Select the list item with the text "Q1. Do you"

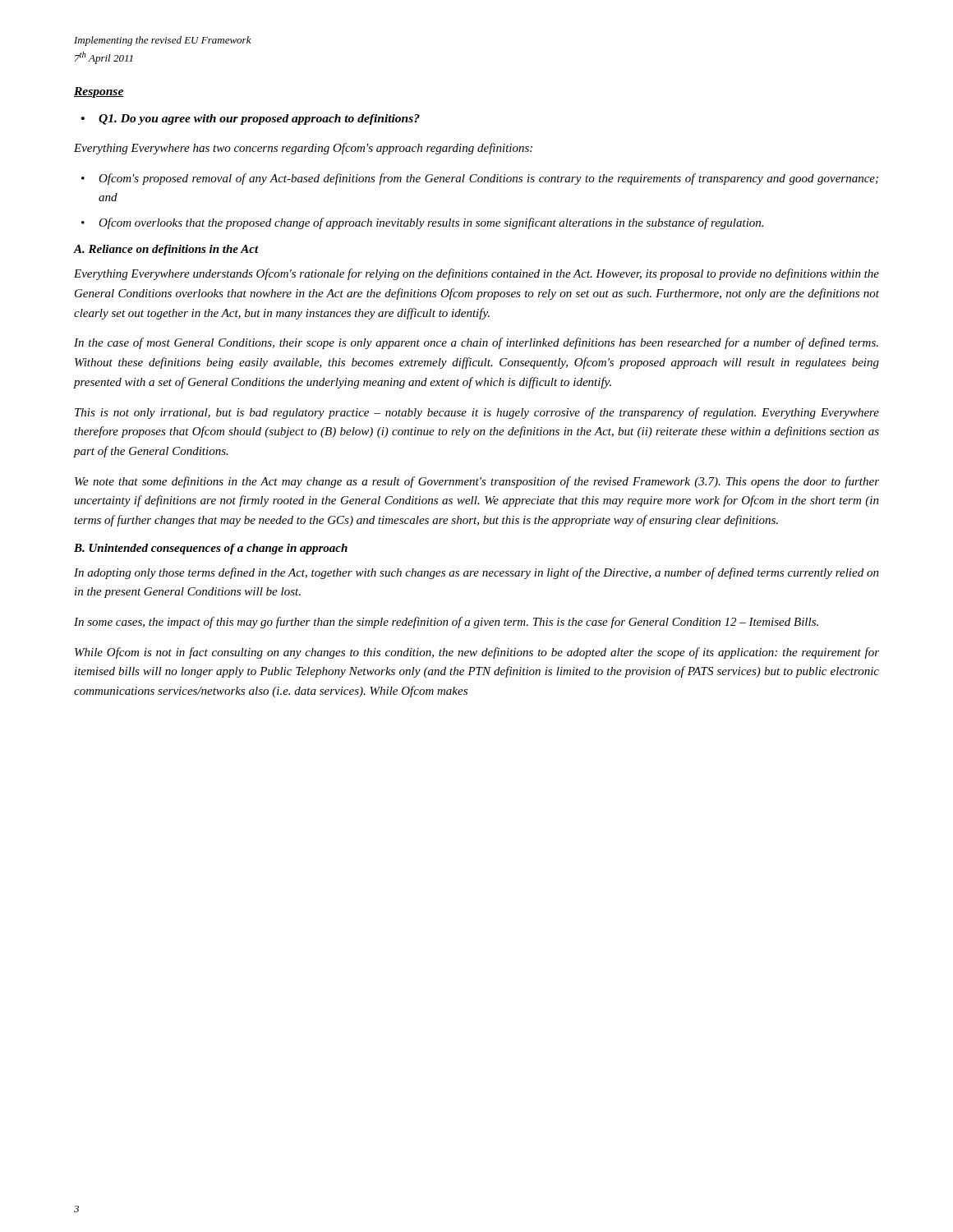tap(251, 120)
